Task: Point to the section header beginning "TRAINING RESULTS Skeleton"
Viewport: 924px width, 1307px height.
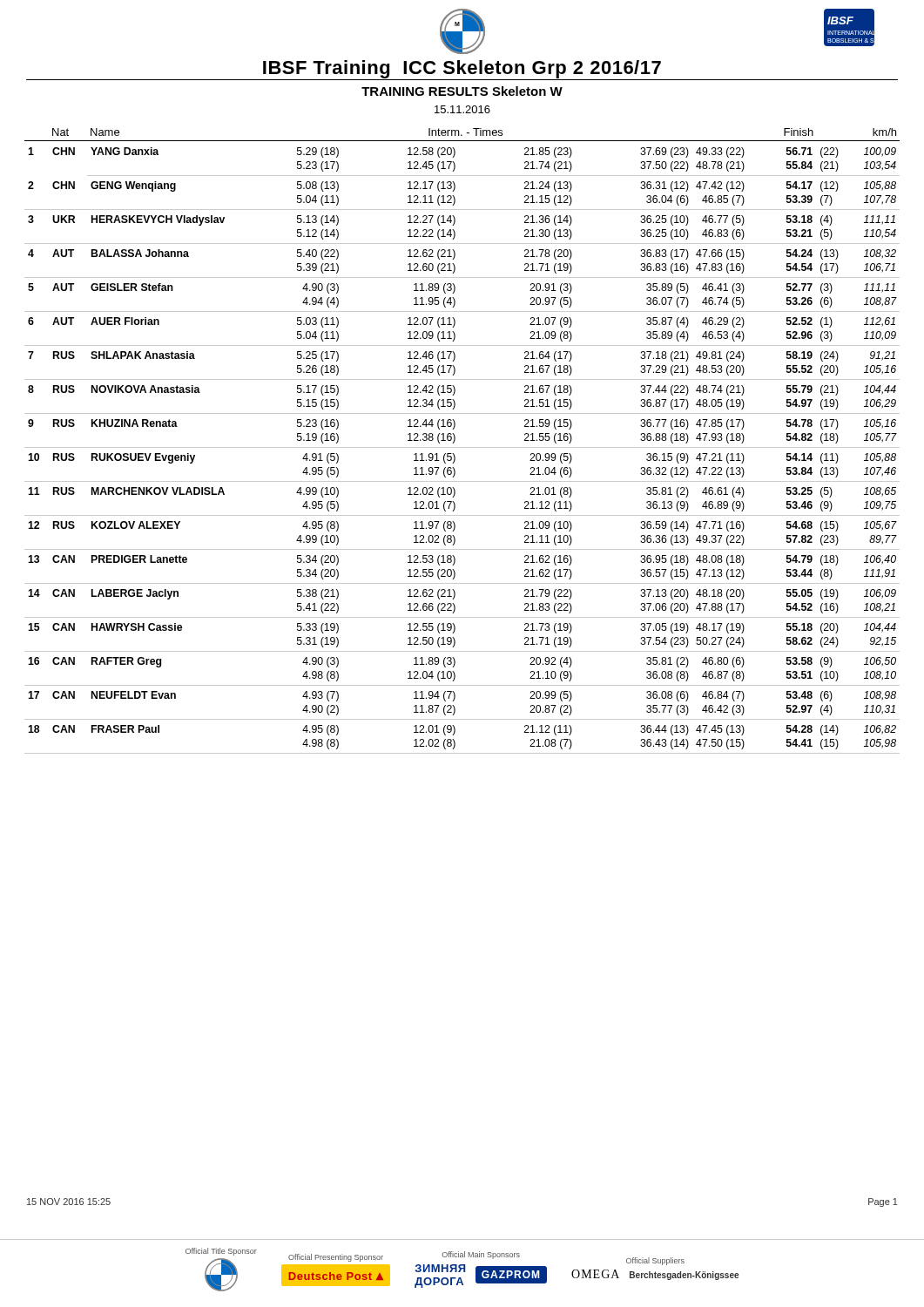Action: click(462, 91)
